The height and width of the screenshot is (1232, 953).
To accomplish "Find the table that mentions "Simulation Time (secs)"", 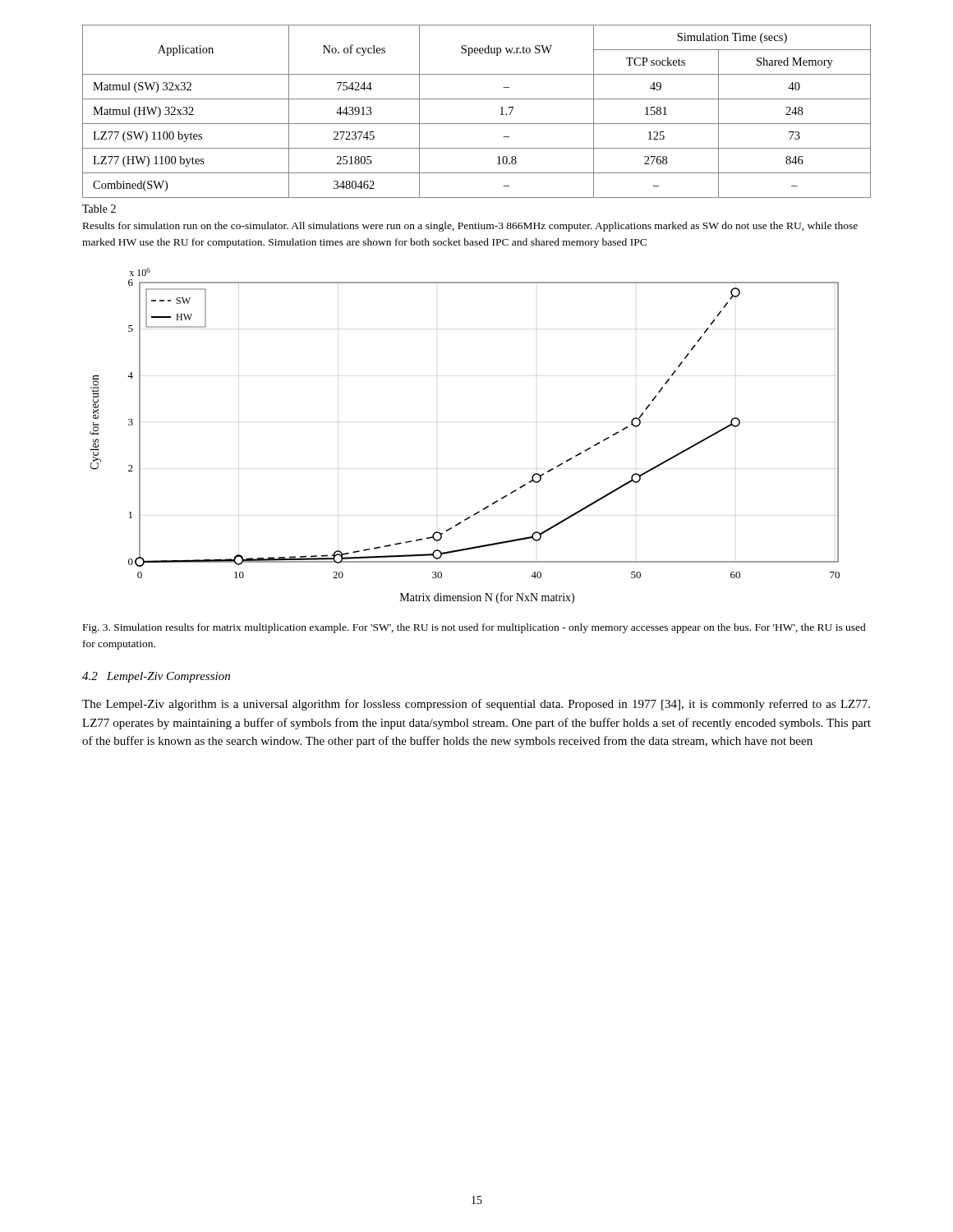I will 476,111.
